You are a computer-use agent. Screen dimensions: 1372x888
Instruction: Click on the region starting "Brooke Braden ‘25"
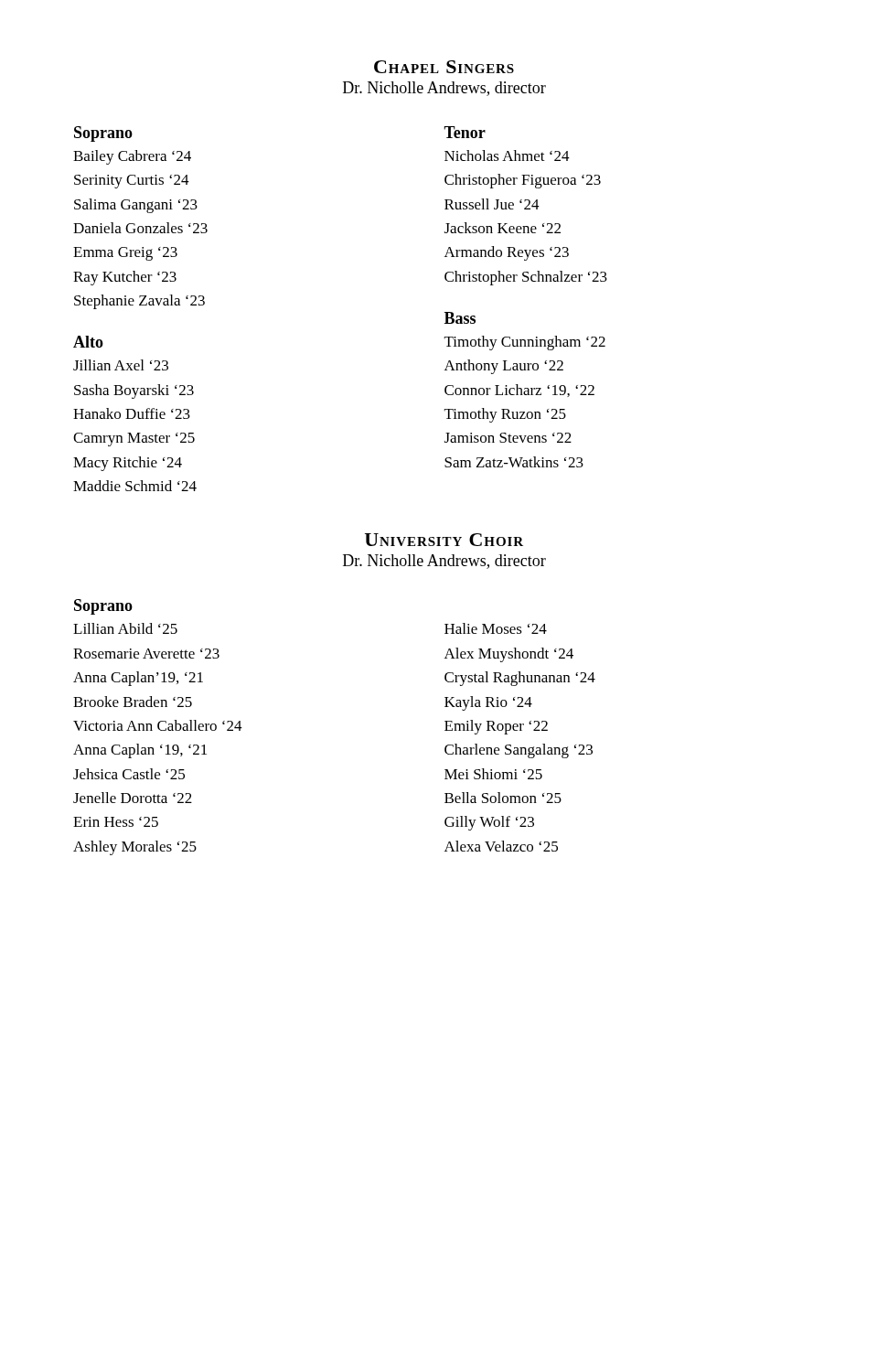tap(133, 702)
